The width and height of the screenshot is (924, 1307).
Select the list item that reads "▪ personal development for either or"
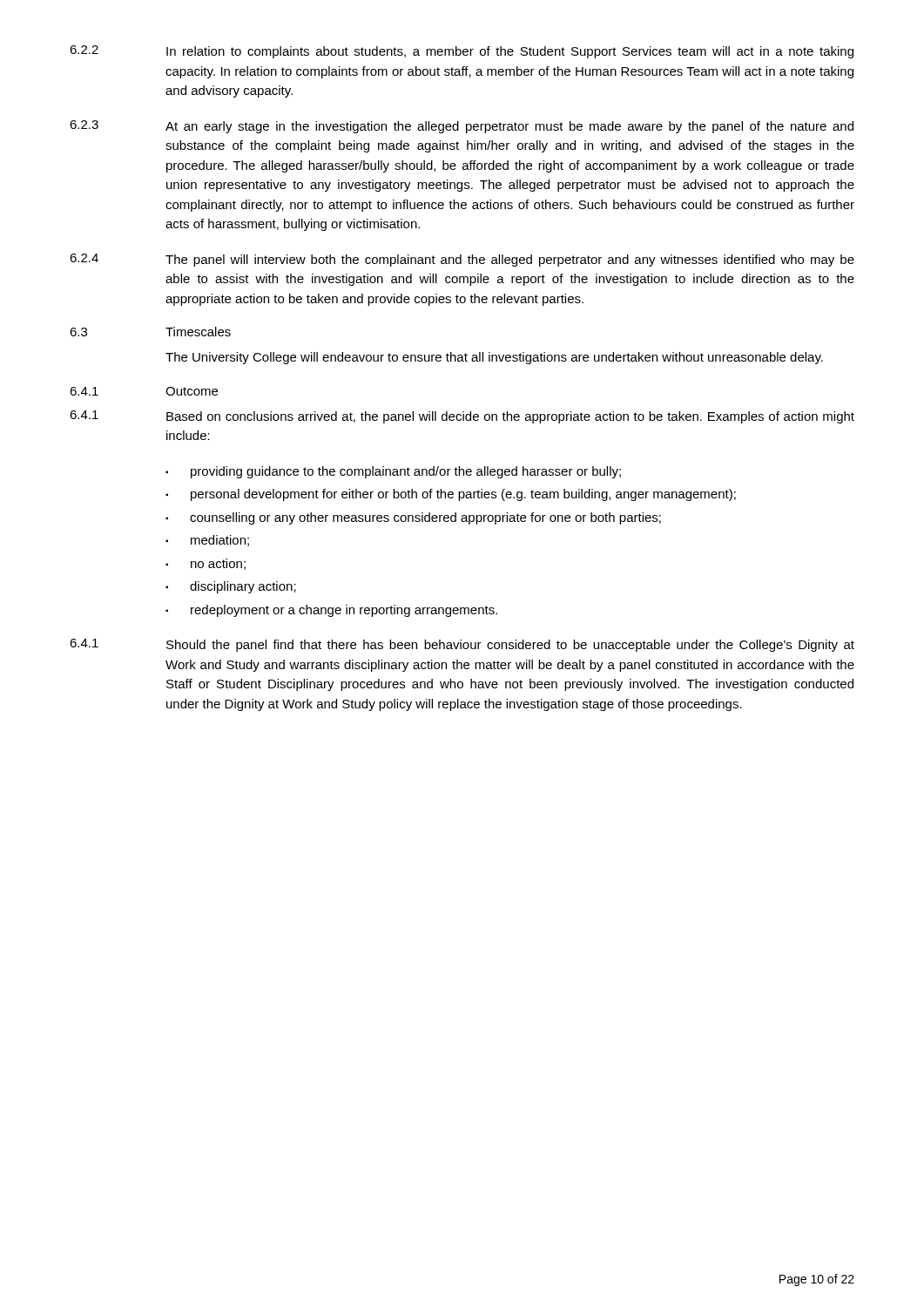[x=510, y=494]
